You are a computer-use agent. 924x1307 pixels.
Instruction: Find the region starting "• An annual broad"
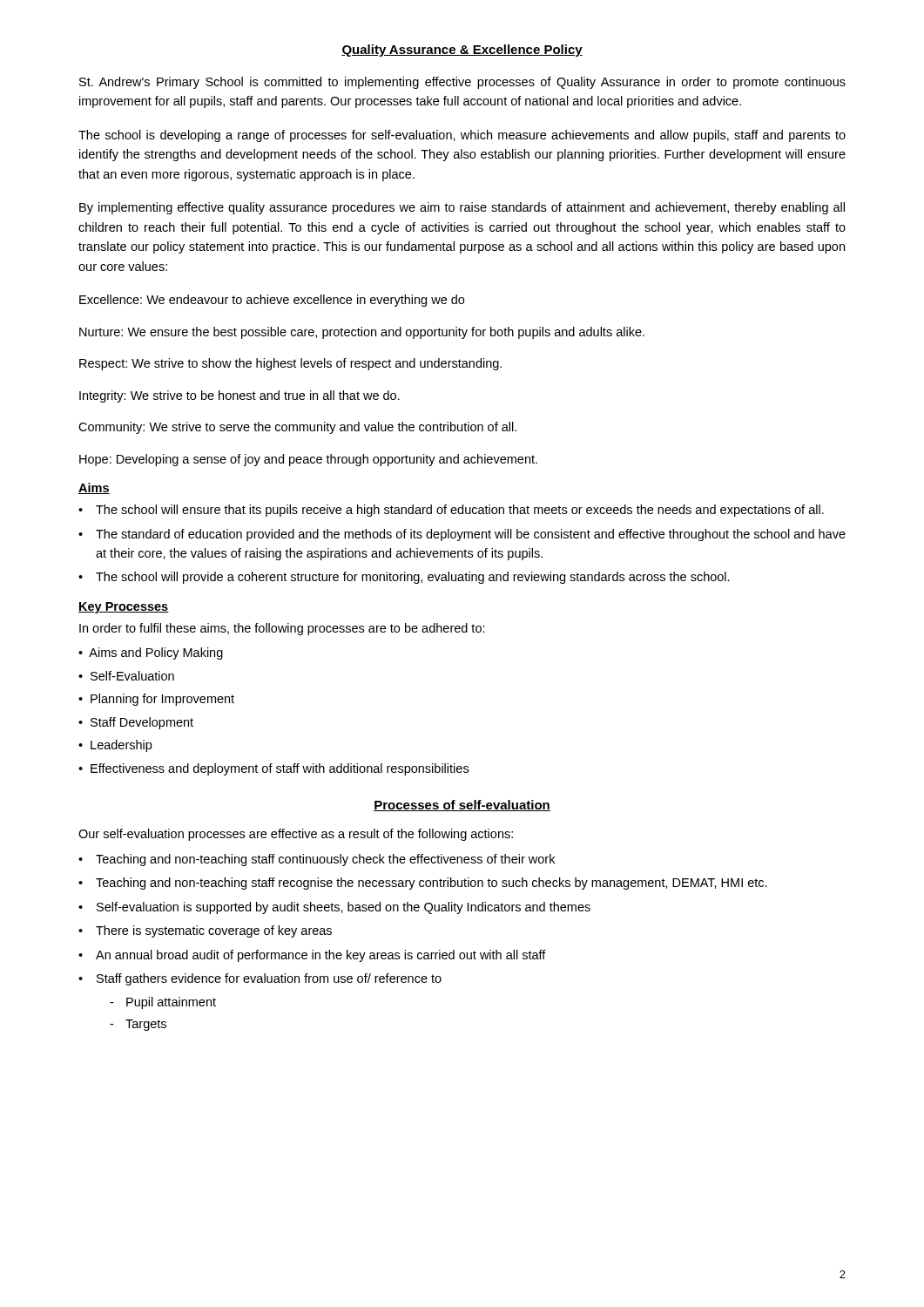[312, 955]
